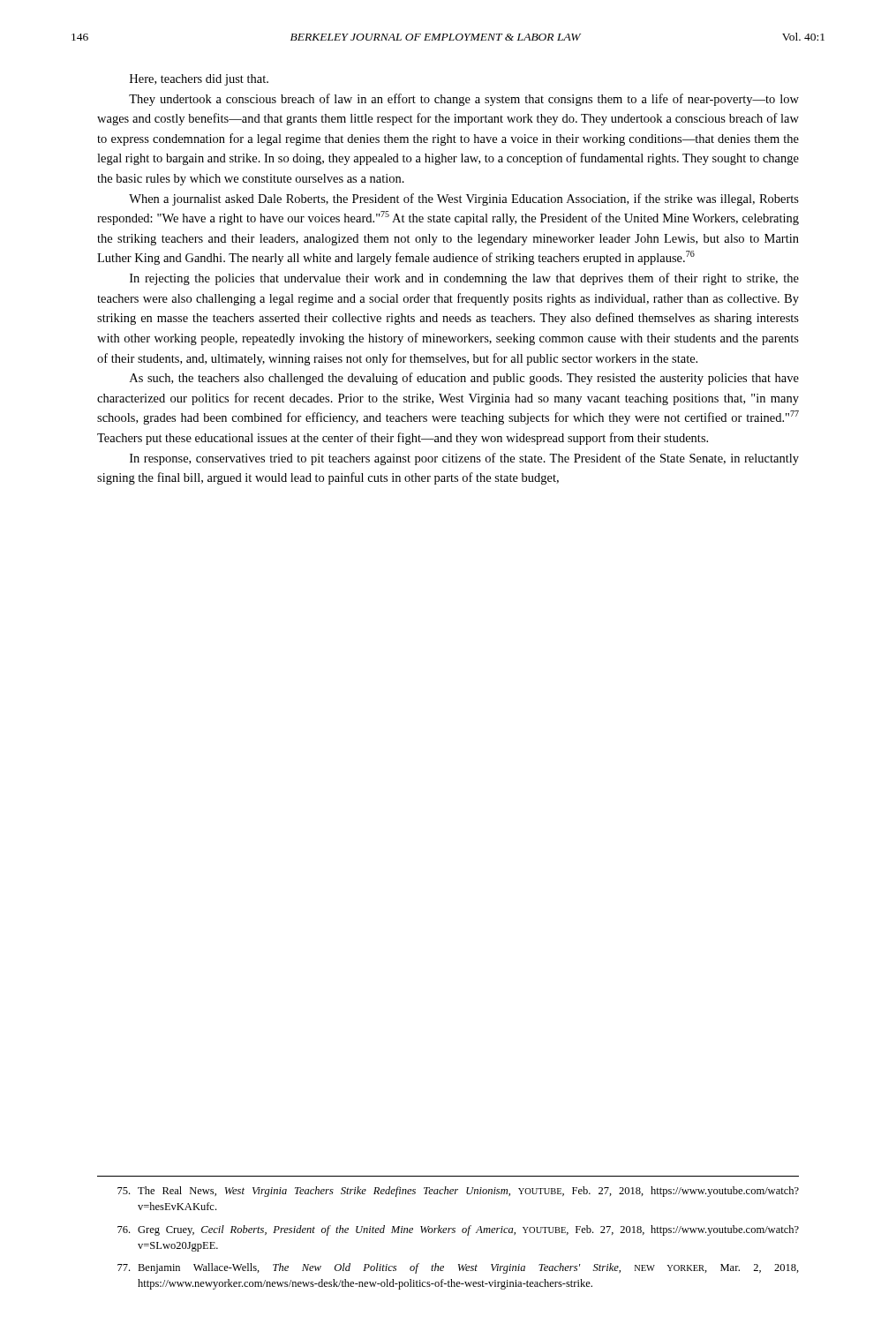Locate the footnote containing "The Real News, West"
Image resolution: width=896 pixels, height=1324 pixels.
pos(448,1199)
